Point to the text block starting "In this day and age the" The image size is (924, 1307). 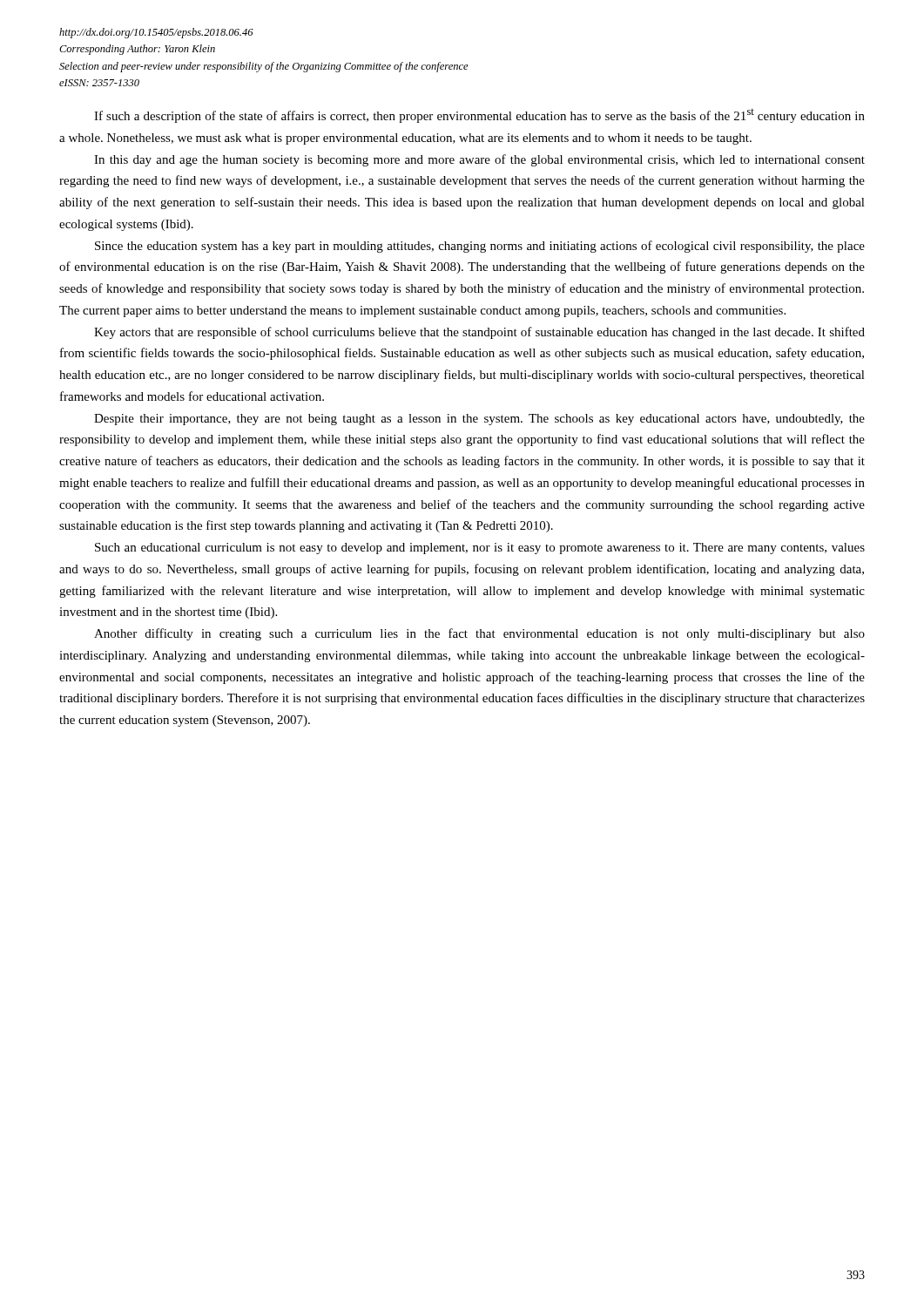(462, 192)
